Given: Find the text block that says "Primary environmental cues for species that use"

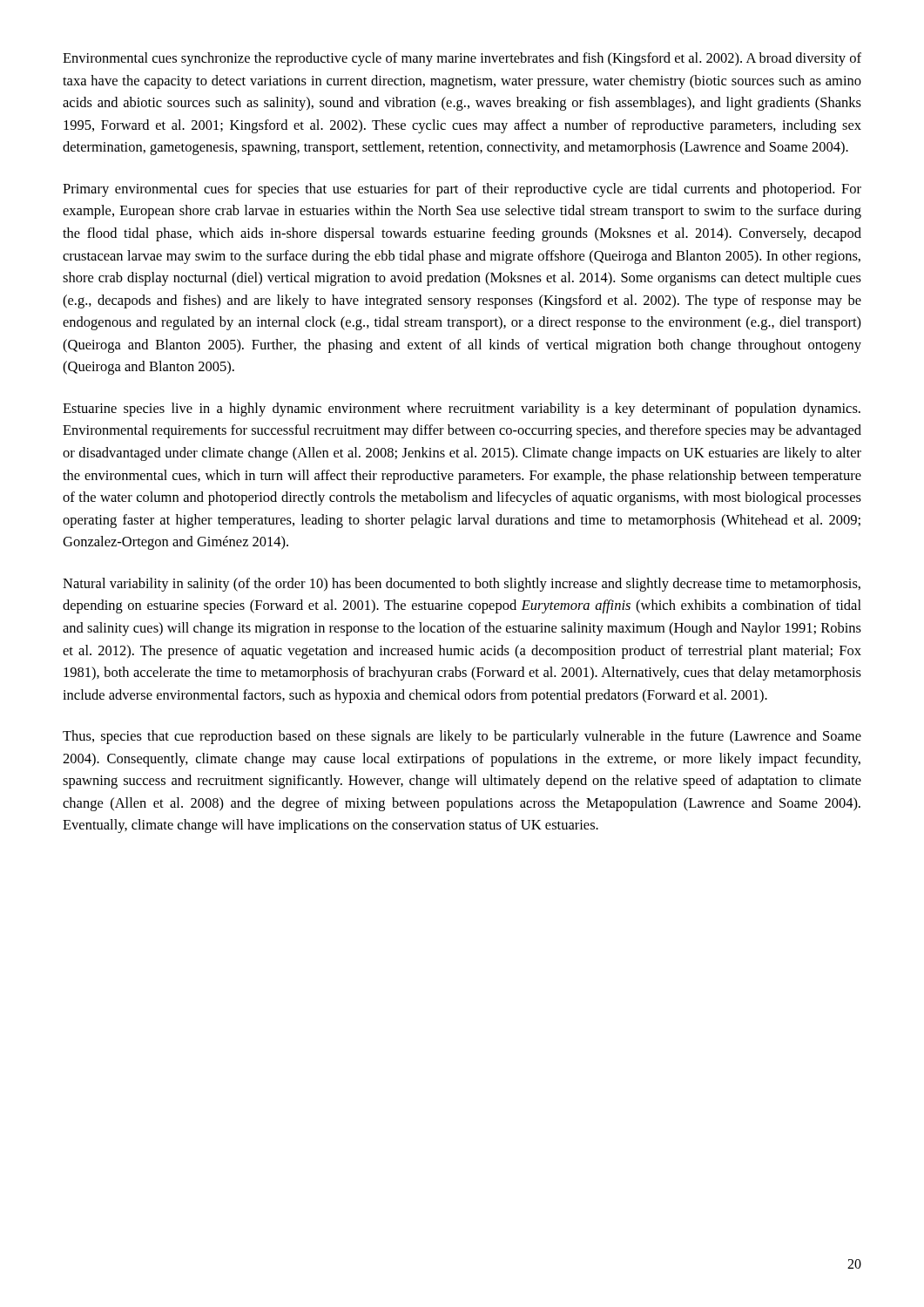Looking at the screenshot, I should pos(462,278).
